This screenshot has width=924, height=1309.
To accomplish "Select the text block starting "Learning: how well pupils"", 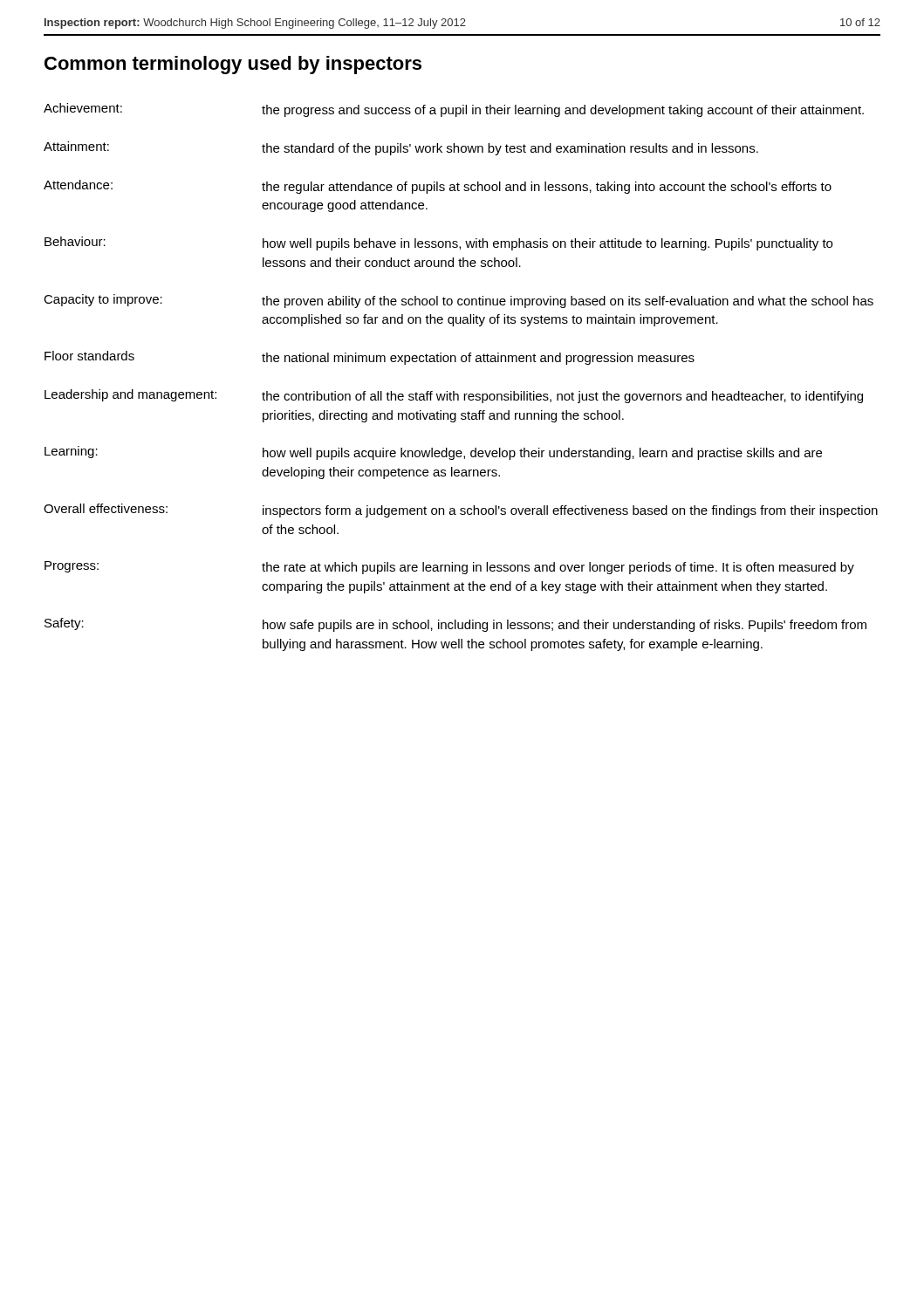I will (x=462, y=462).
